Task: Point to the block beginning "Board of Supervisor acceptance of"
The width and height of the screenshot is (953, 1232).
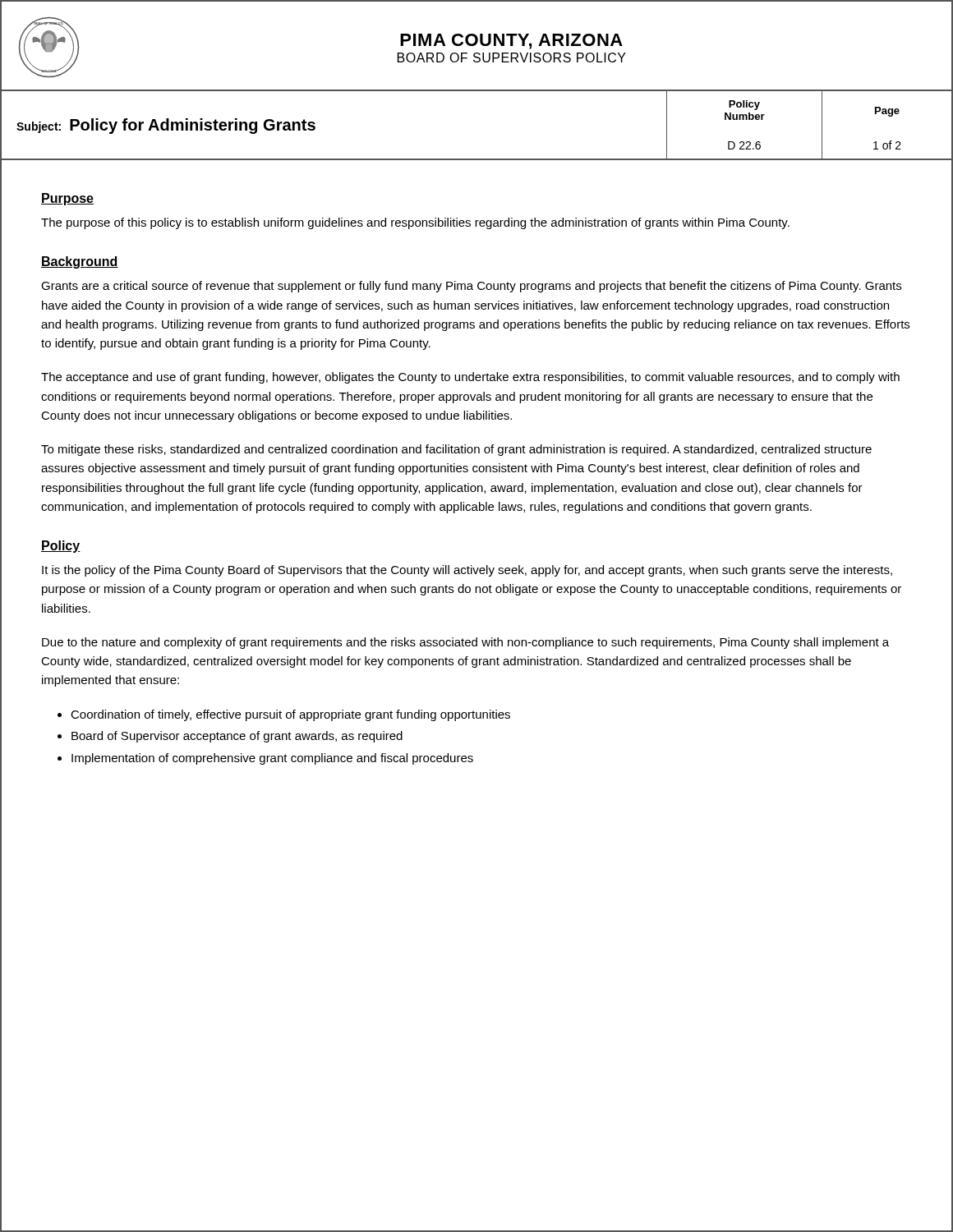Action: coord(237,736)
